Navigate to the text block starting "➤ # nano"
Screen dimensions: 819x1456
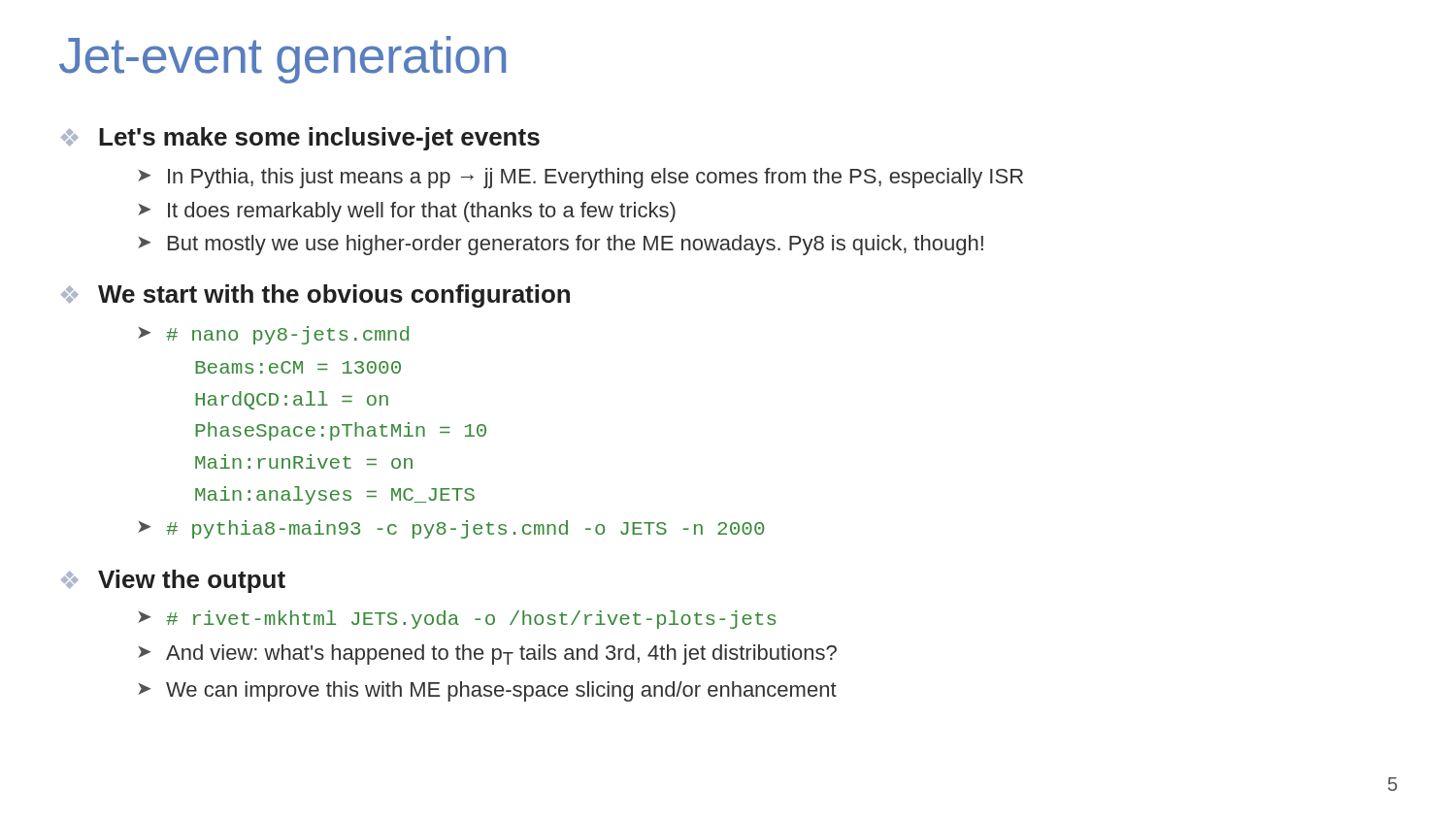pos(273,334)
